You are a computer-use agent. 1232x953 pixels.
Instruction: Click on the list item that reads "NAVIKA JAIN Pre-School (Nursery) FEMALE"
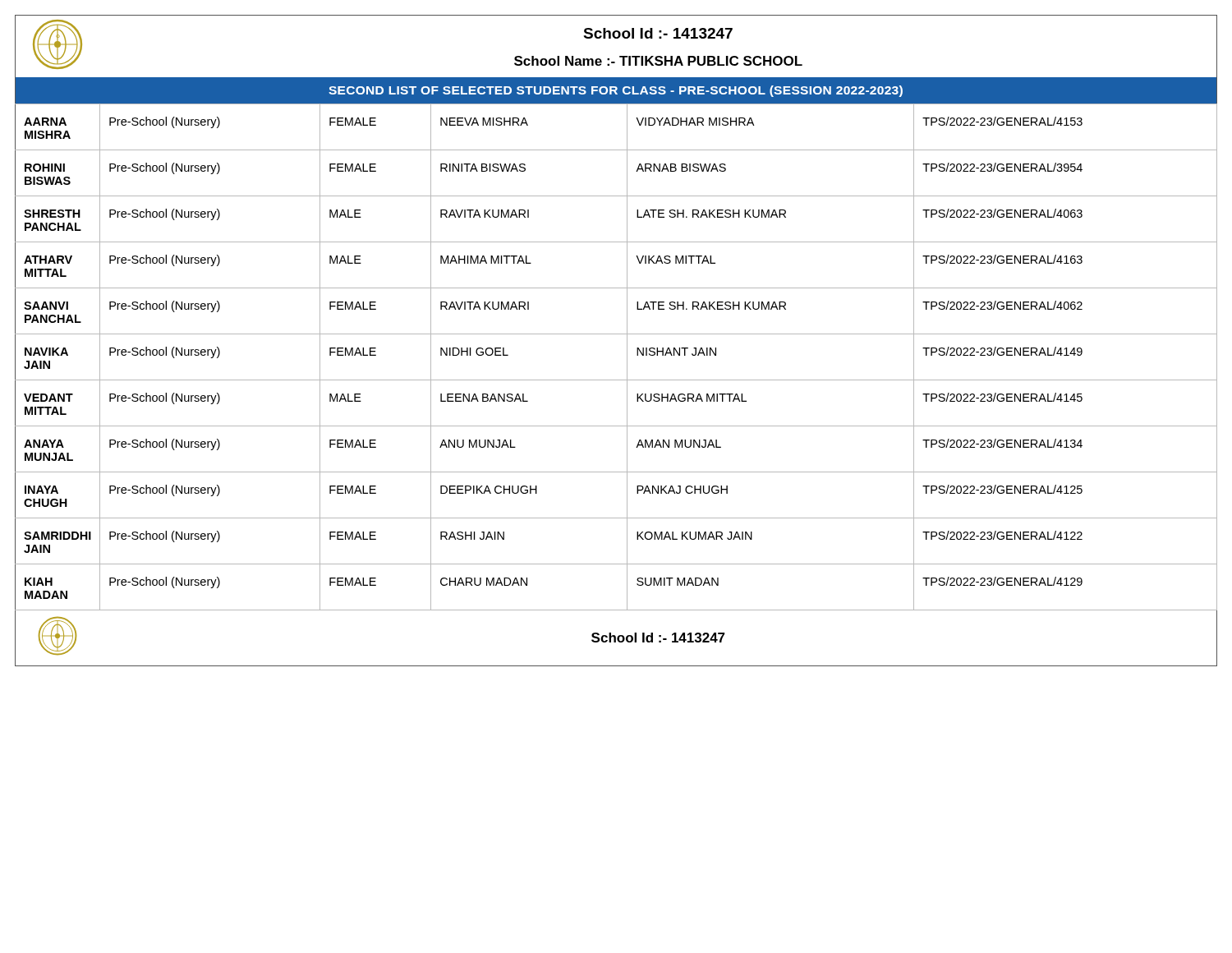coord(616,357)
